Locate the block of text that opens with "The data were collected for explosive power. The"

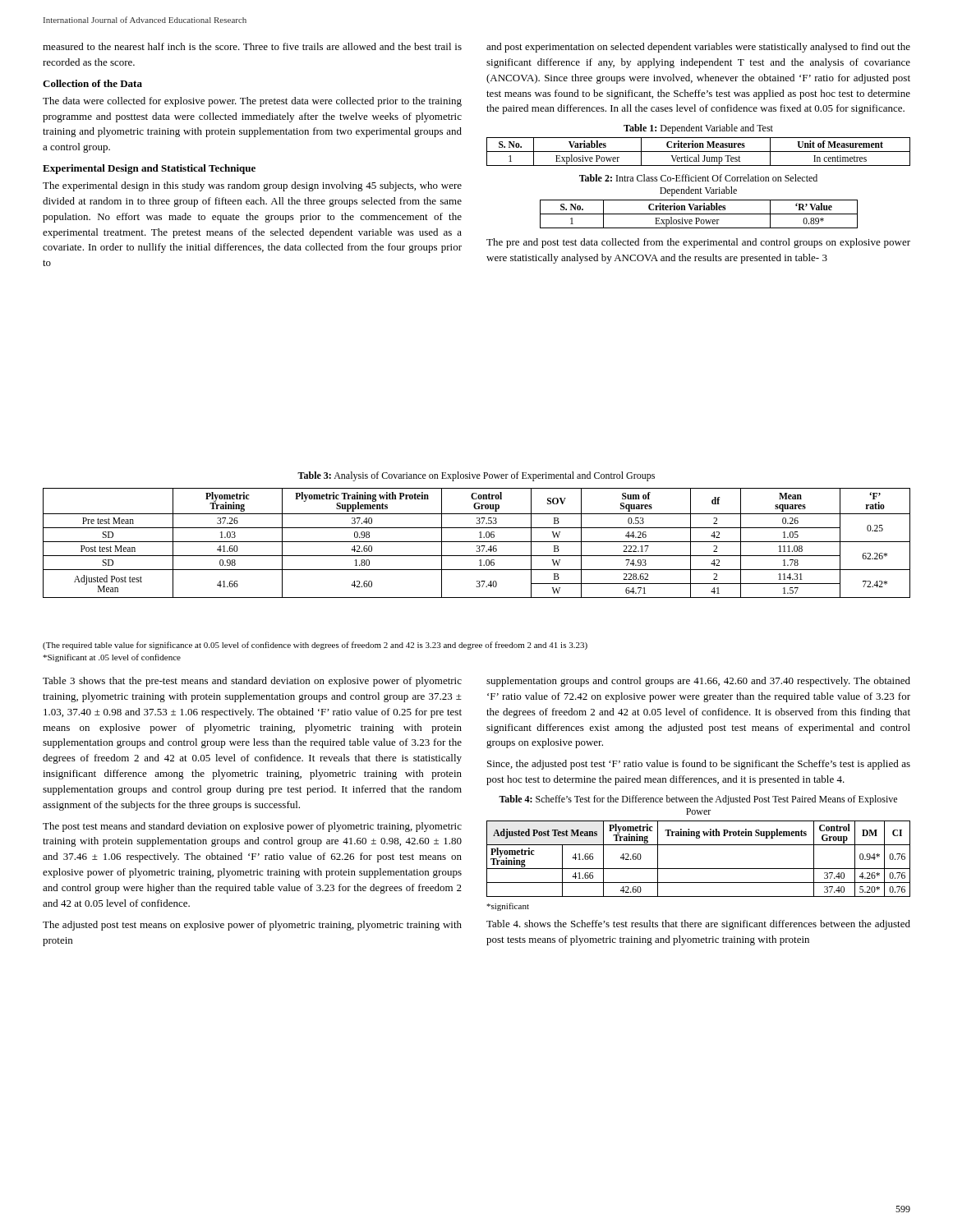coord(252,124)
